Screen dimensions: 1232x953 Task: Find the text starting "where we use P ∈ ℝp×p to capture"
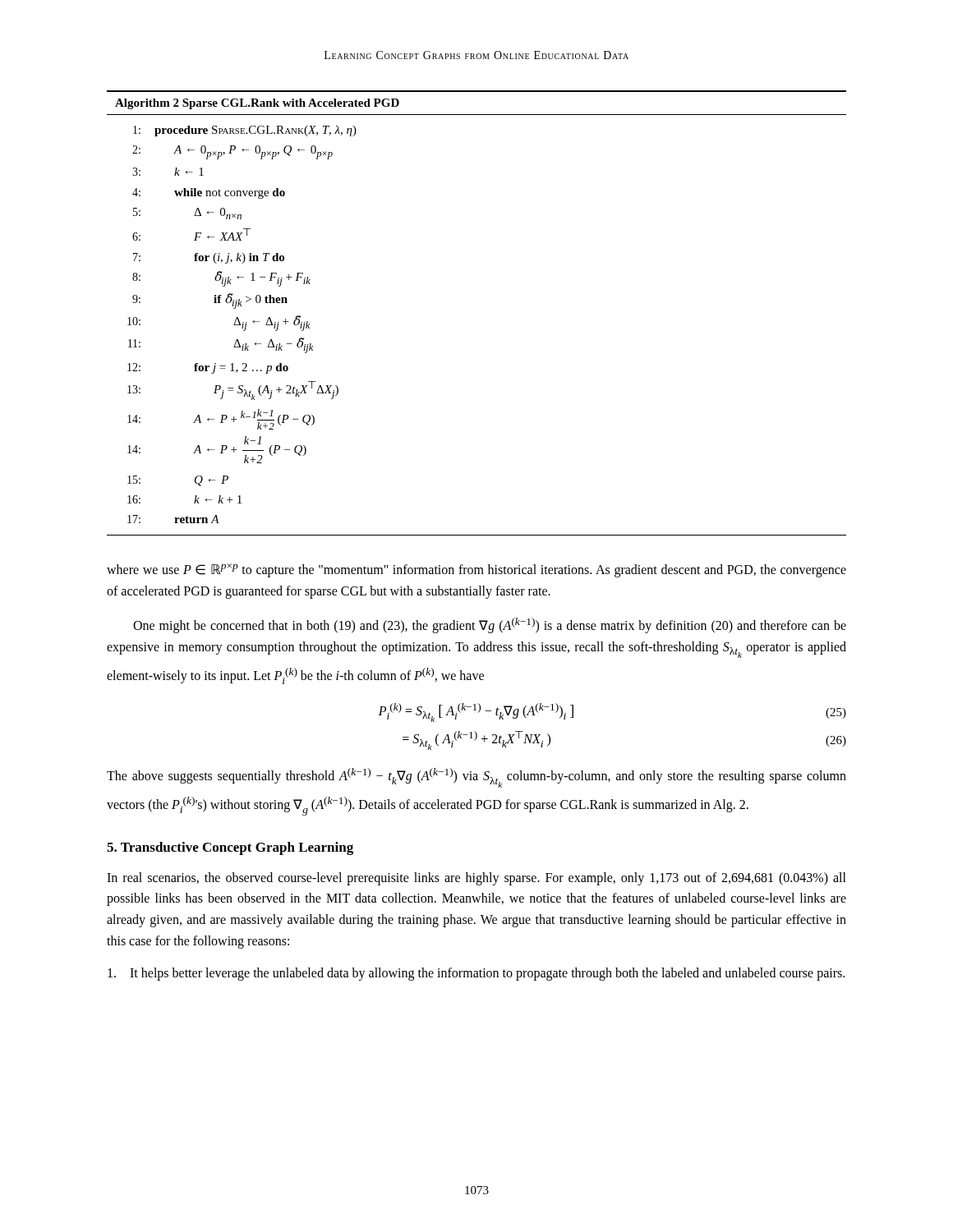pyautogui.click(x=476, y=623)
